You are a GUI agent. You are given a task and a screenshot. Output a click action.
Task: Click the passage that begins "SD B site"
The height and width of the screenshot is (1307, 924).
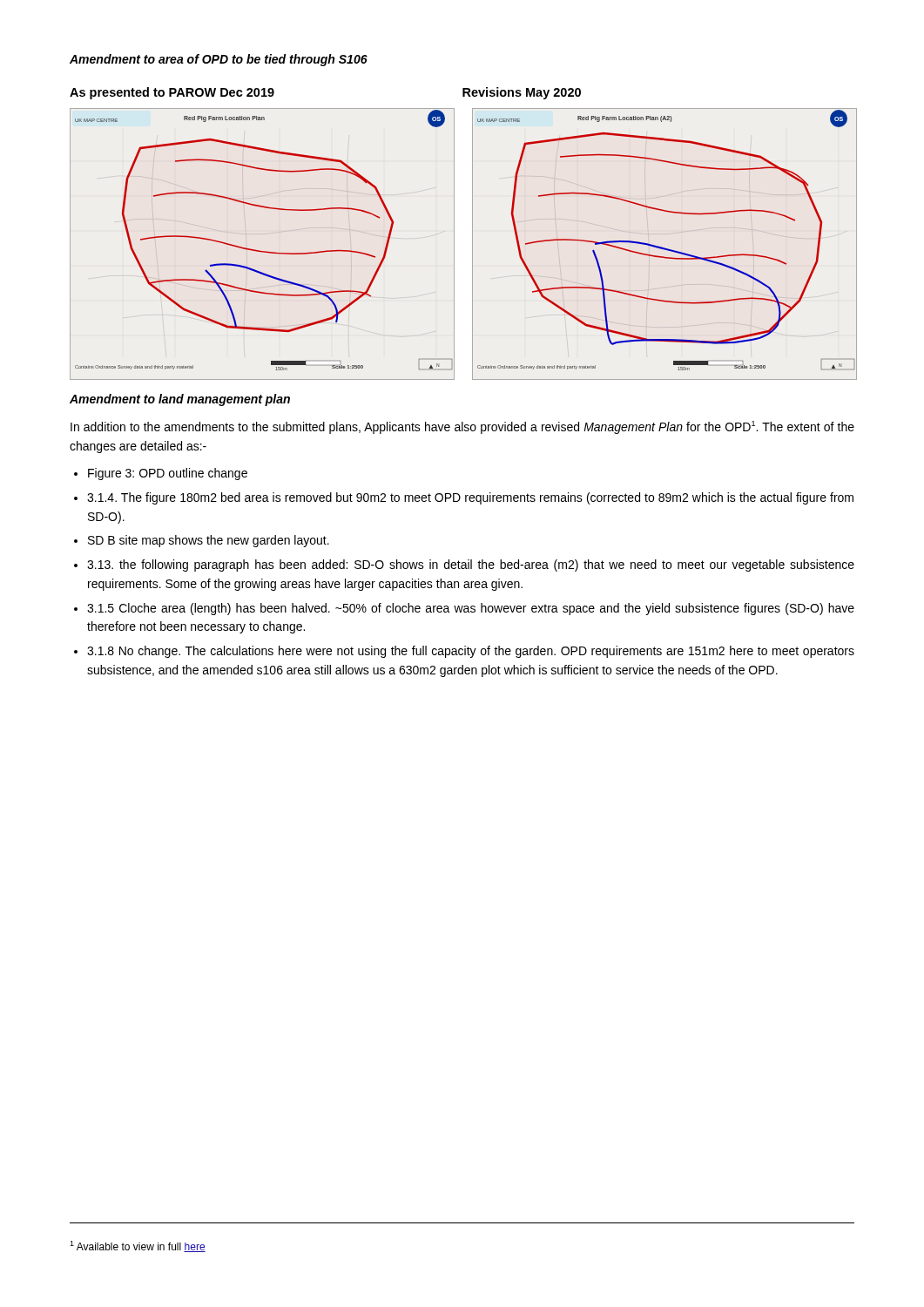208,541
